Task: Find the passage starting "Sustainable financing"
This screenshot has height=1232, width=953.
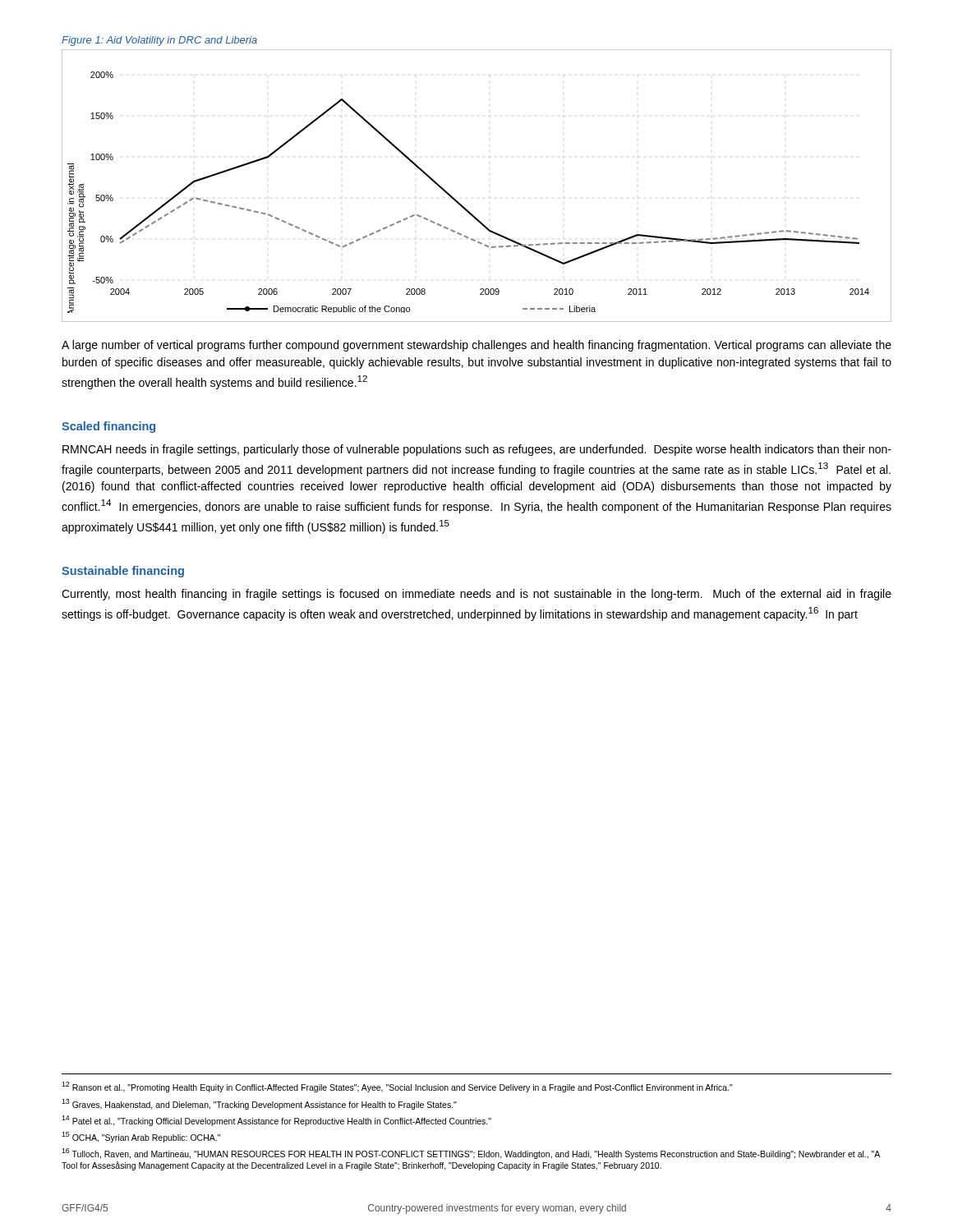Action: tap(123, 571)
